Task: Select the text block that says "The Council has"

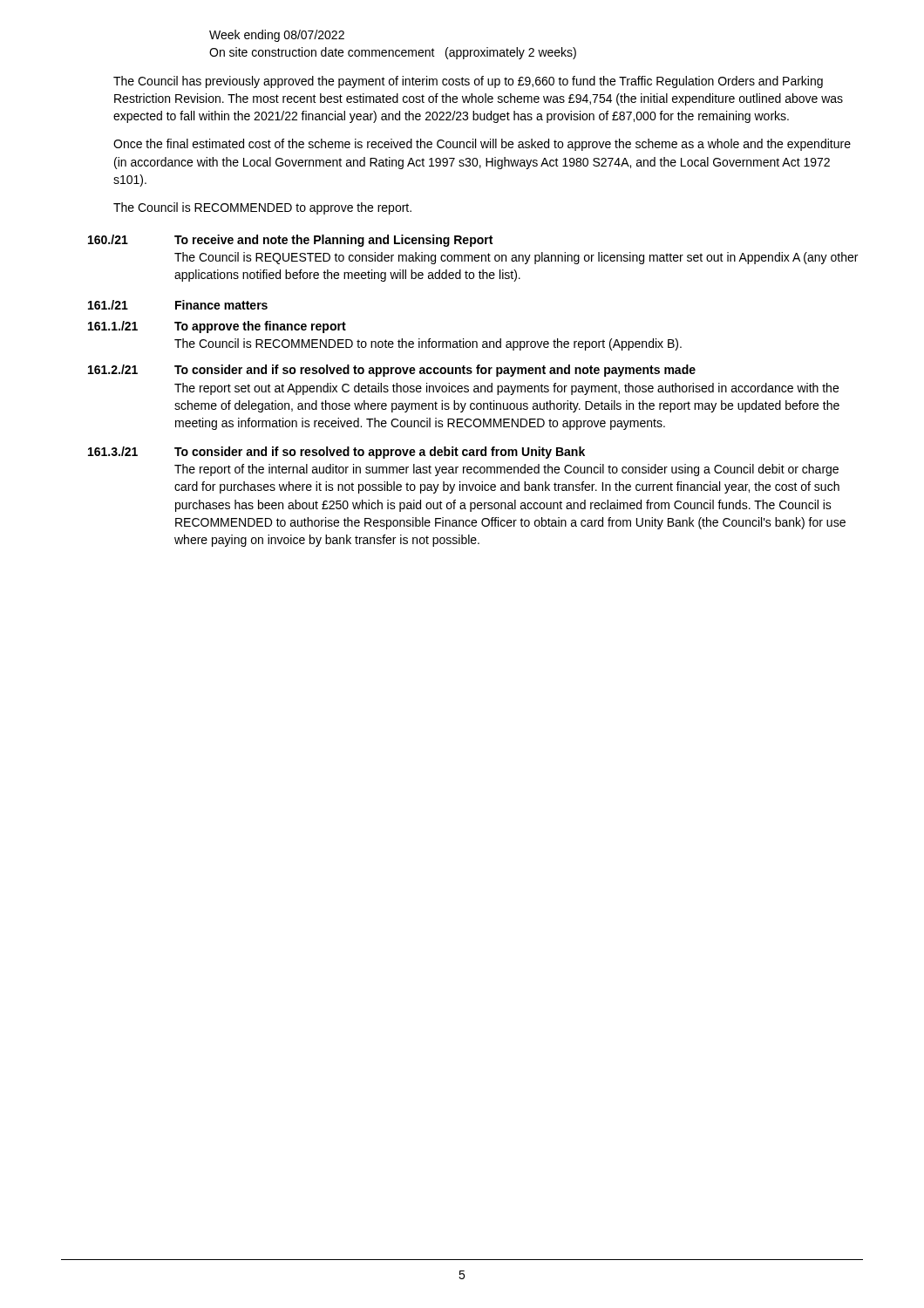Action: coord(478,98)
